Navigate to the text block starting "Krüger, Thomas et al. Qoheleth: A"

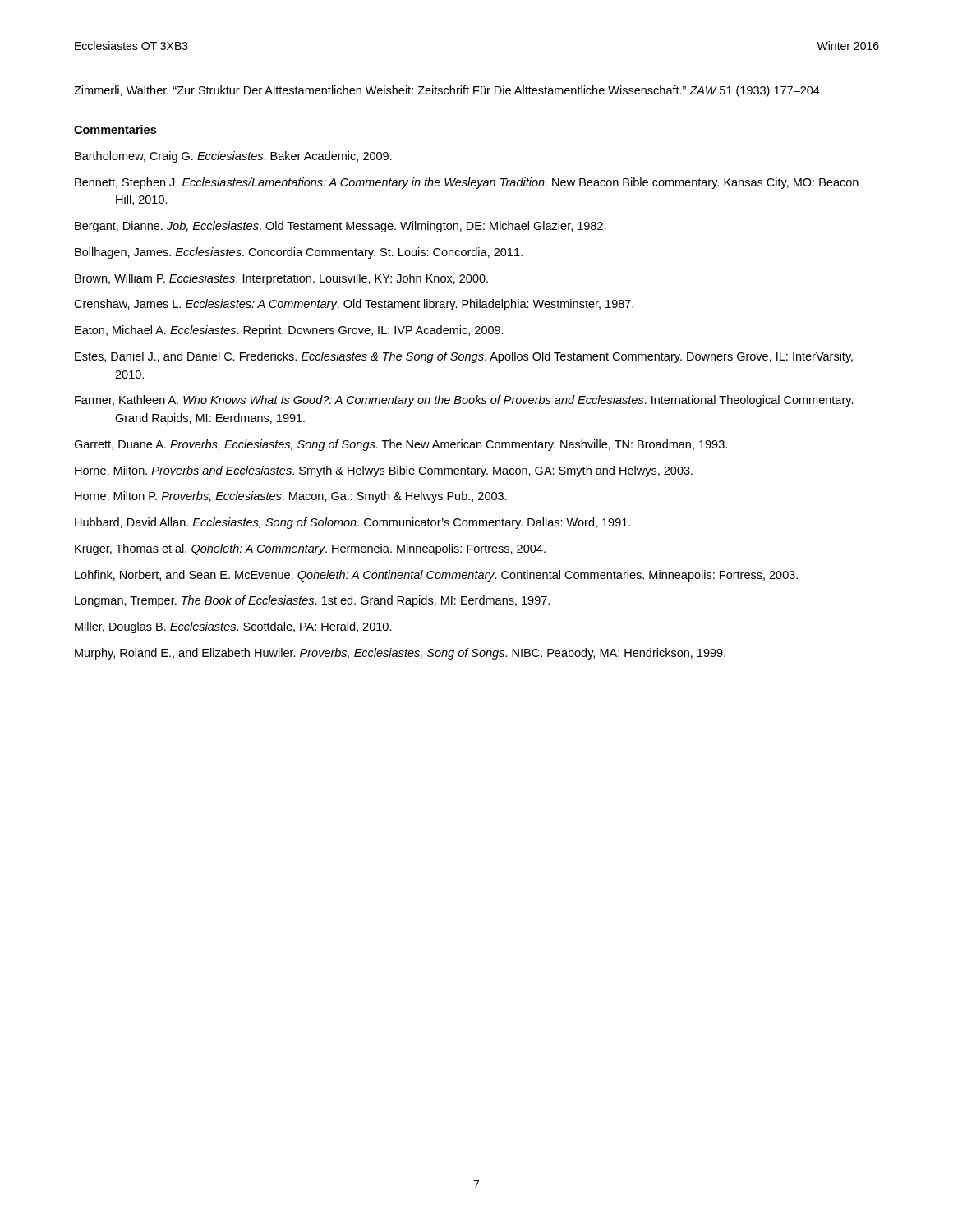click(310, 548)
